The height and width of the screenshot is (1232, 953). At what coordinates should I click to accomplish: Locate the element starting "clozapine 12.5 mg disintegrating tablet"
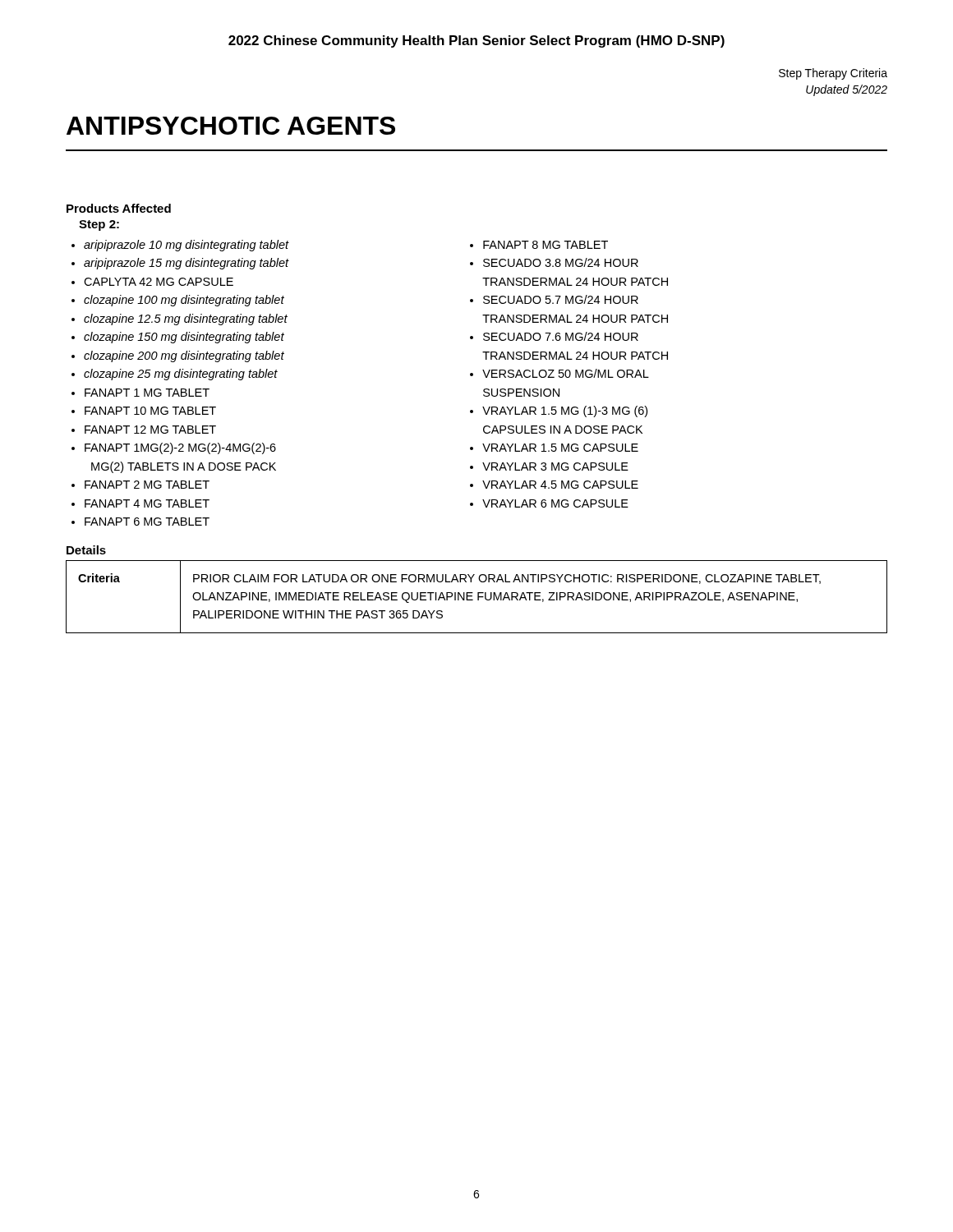tap(185, 319)
